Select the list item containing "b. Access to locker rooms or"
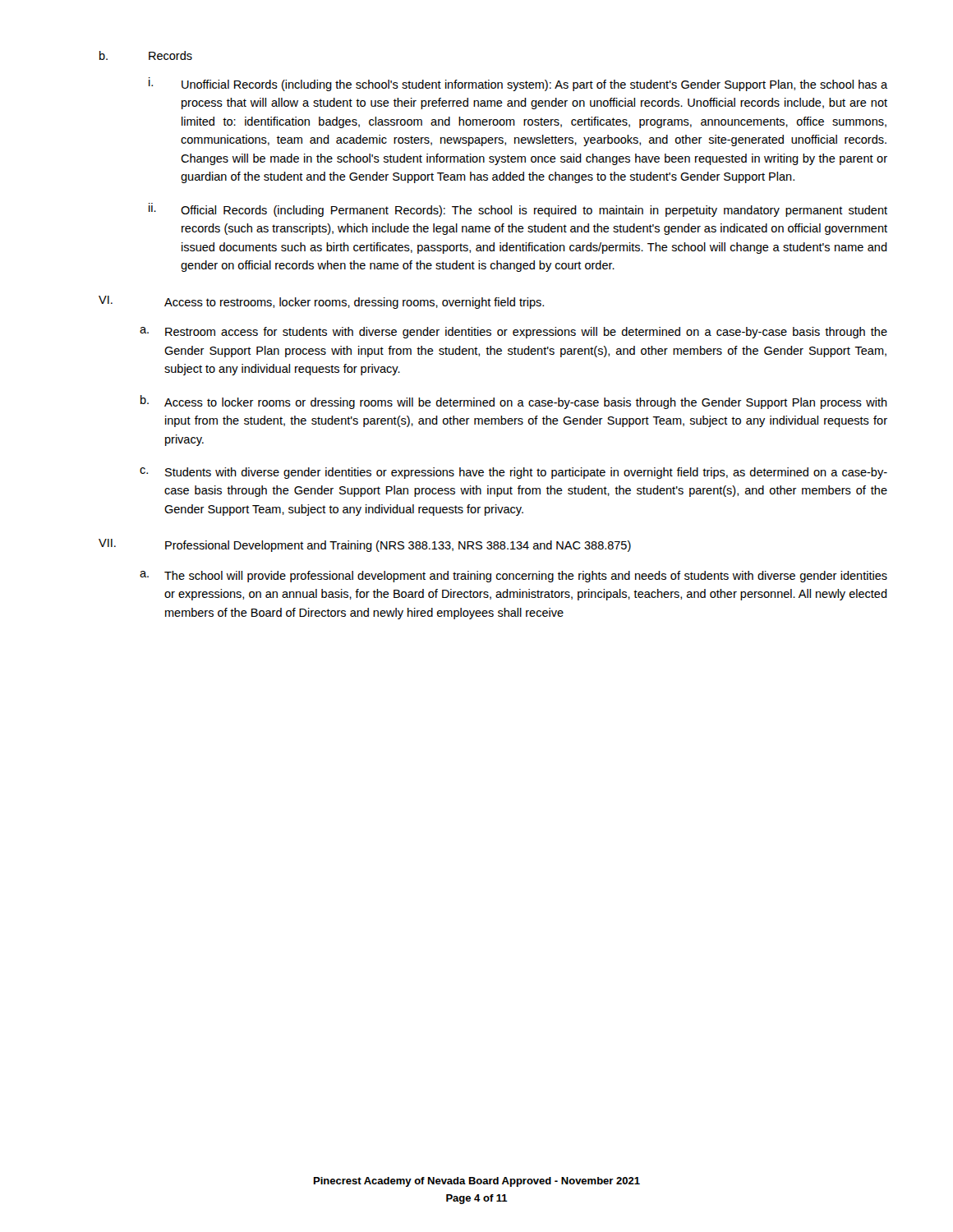Image resolution: width=953 pixels, height=1232 pixels. pos(513,421)
